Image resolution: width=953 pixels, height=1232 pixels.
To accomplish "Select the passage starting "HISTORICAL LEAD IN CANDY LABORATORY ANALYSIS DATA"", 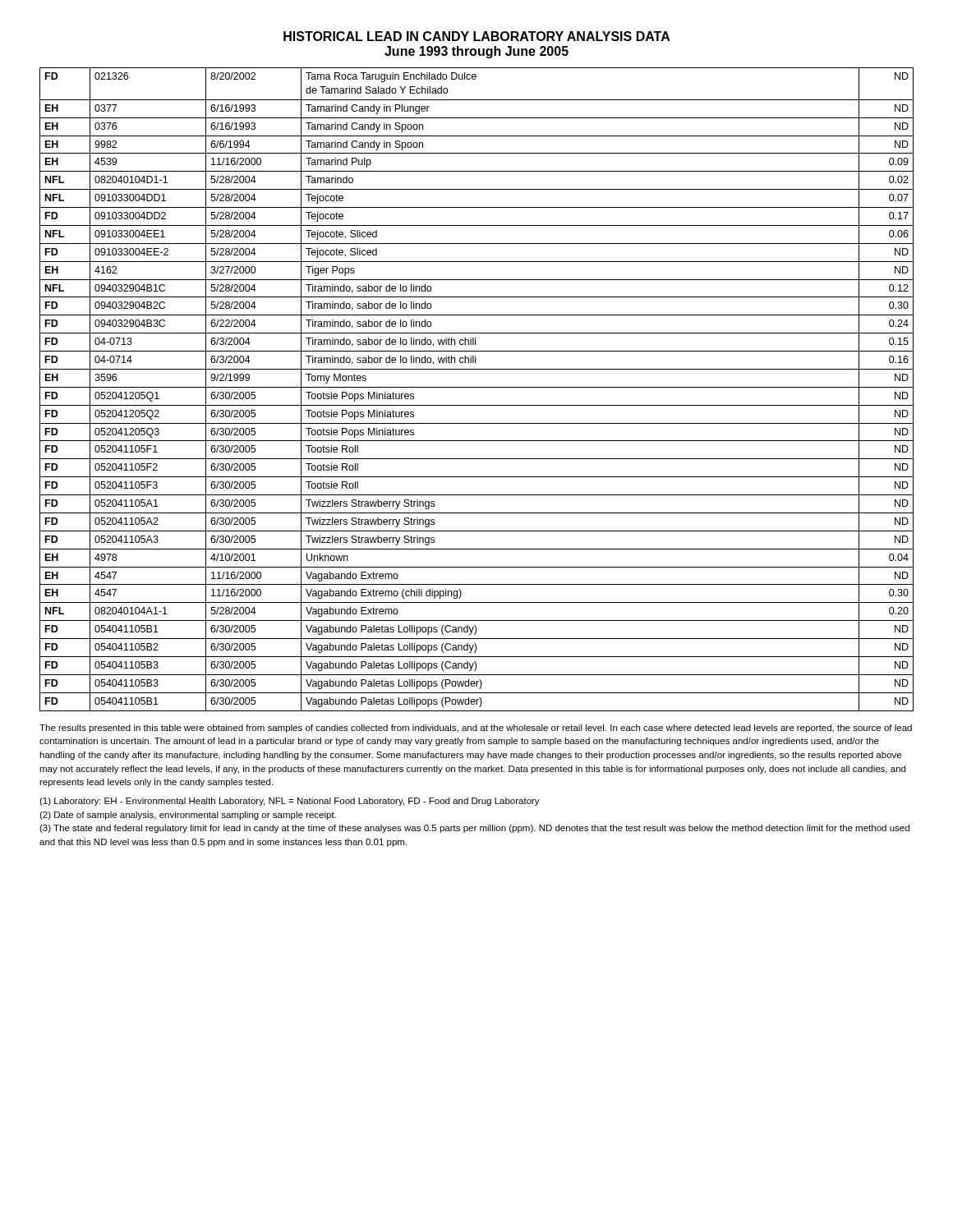I will 476,44.
